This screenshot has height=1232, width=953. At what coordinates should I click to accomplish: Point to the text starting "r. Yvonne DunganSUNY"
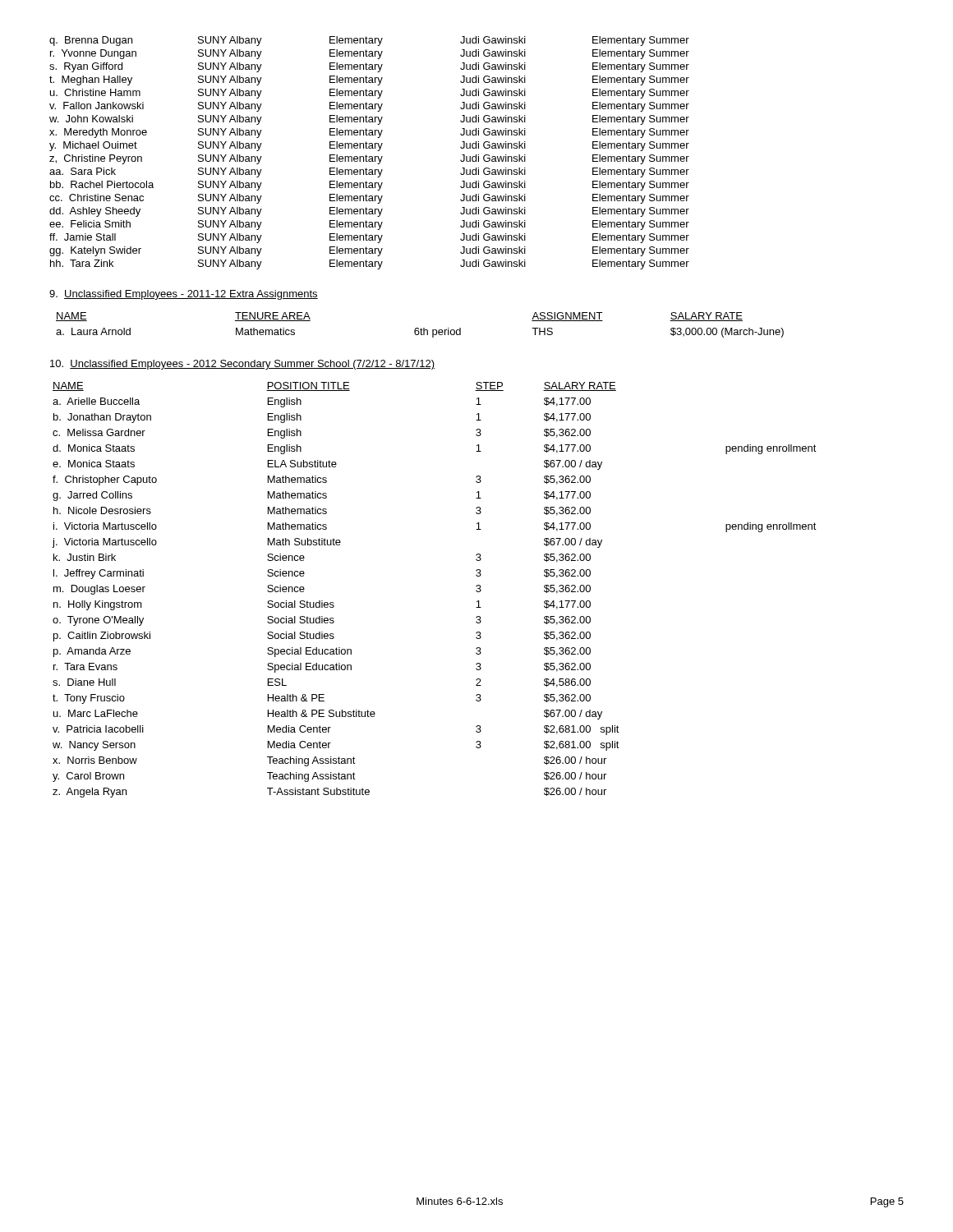click(x=370, y=54)
